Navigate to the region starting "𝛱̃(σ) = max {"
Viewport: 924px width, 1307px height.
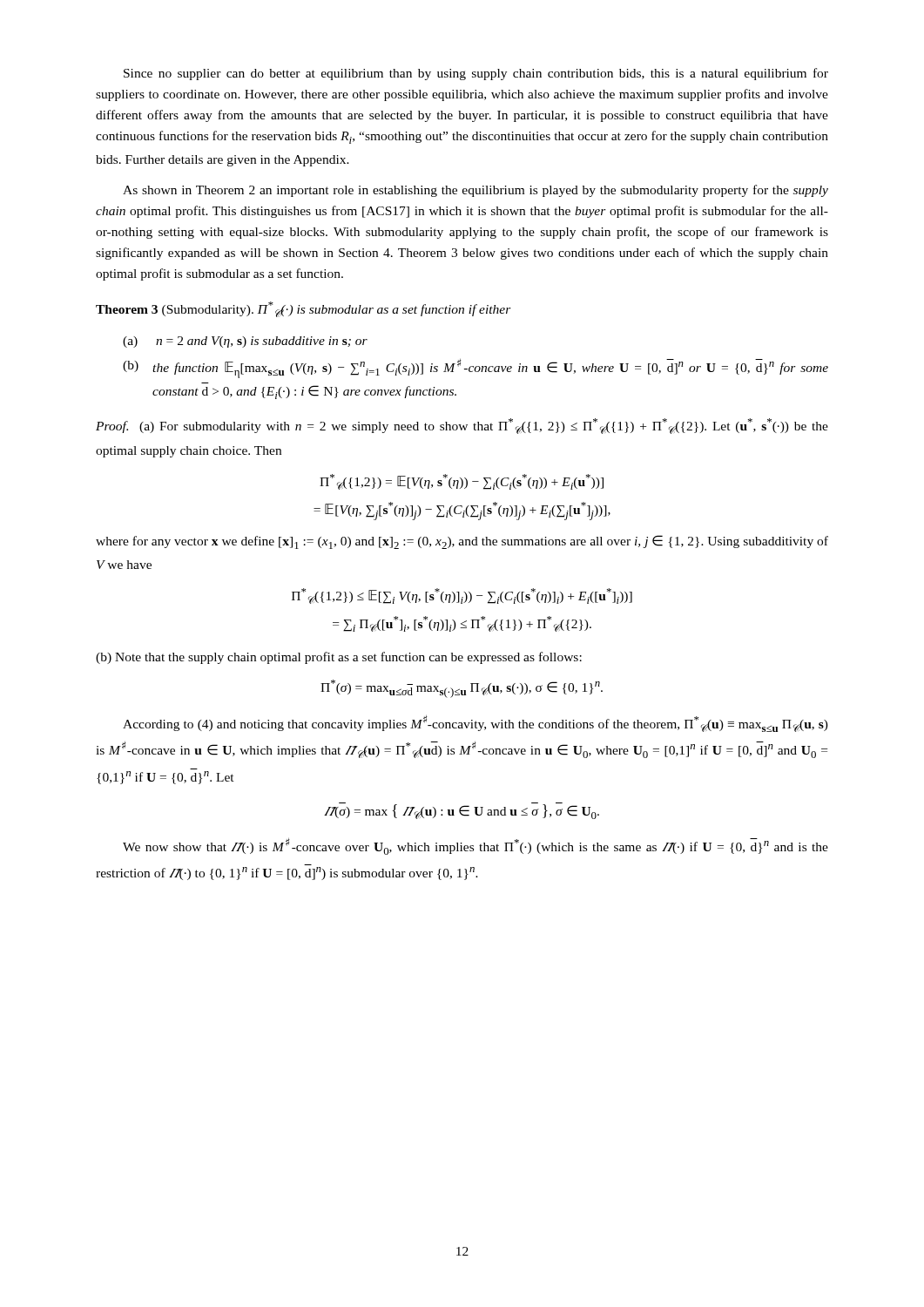click(x=462, y=811)
